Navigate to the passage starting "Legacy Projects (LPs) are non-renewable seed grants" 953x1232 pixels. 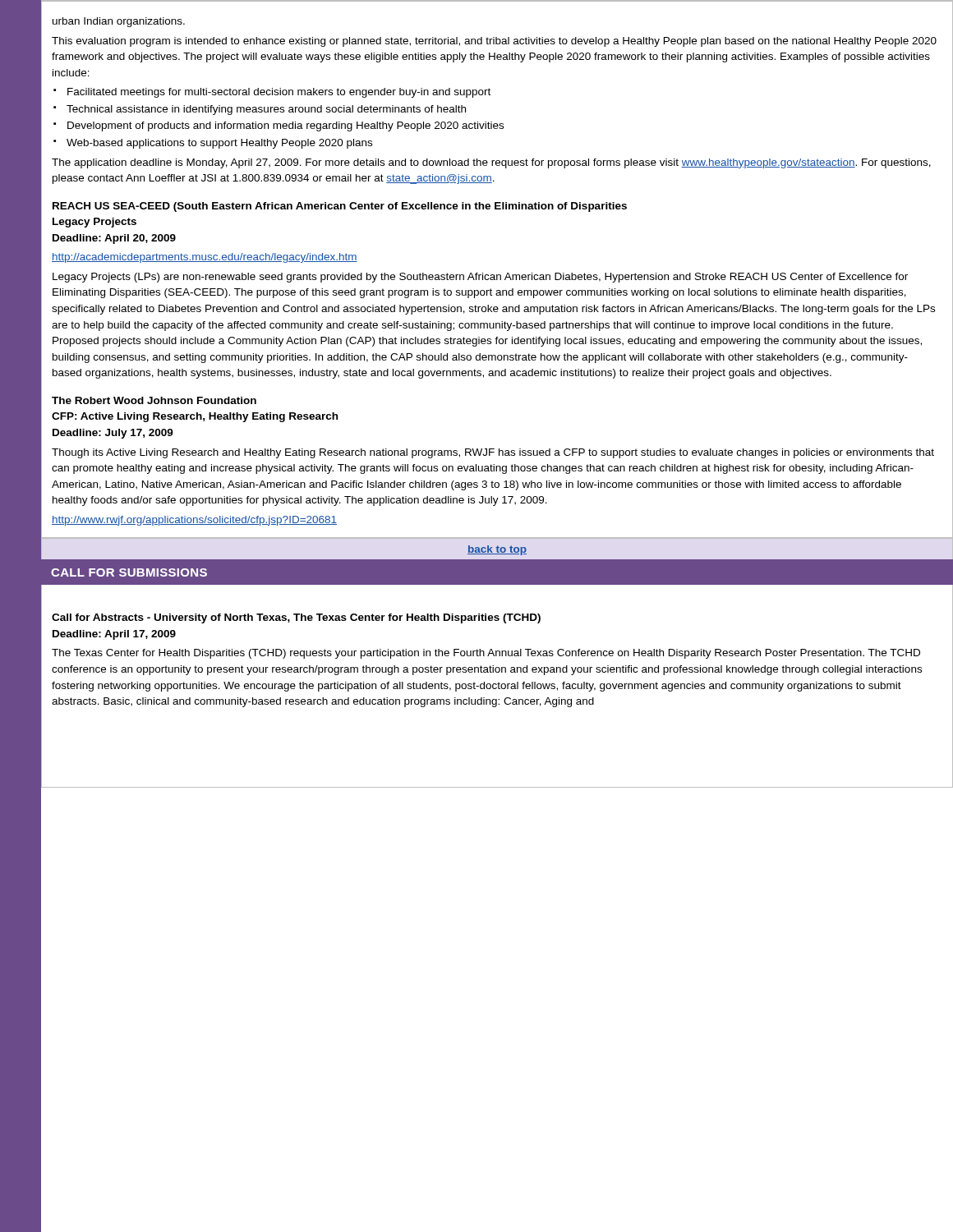coord(495,325)
